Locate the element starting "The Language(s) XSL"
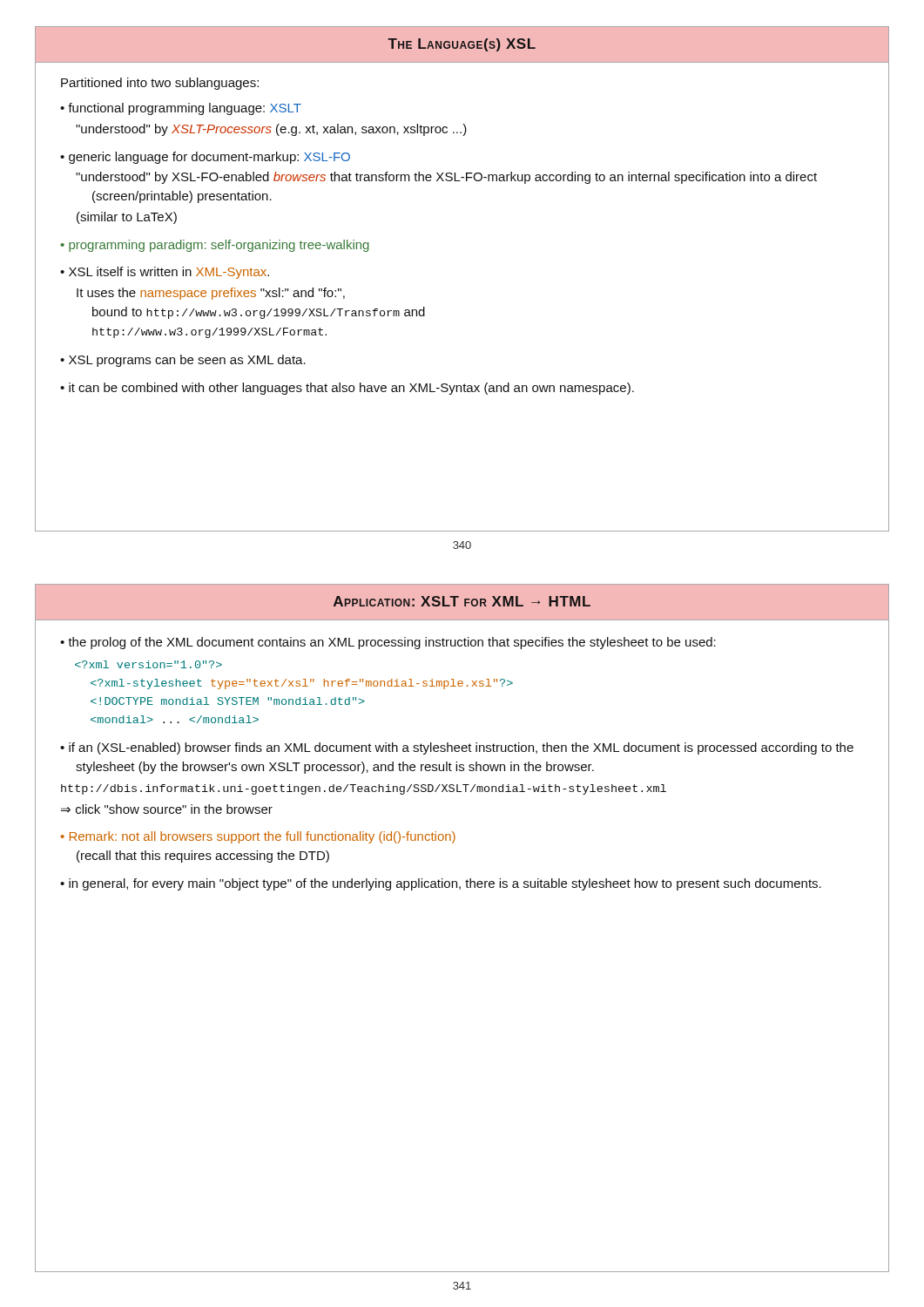The width and height of the screenshot is (924, 1307). [x=462, y=44]
